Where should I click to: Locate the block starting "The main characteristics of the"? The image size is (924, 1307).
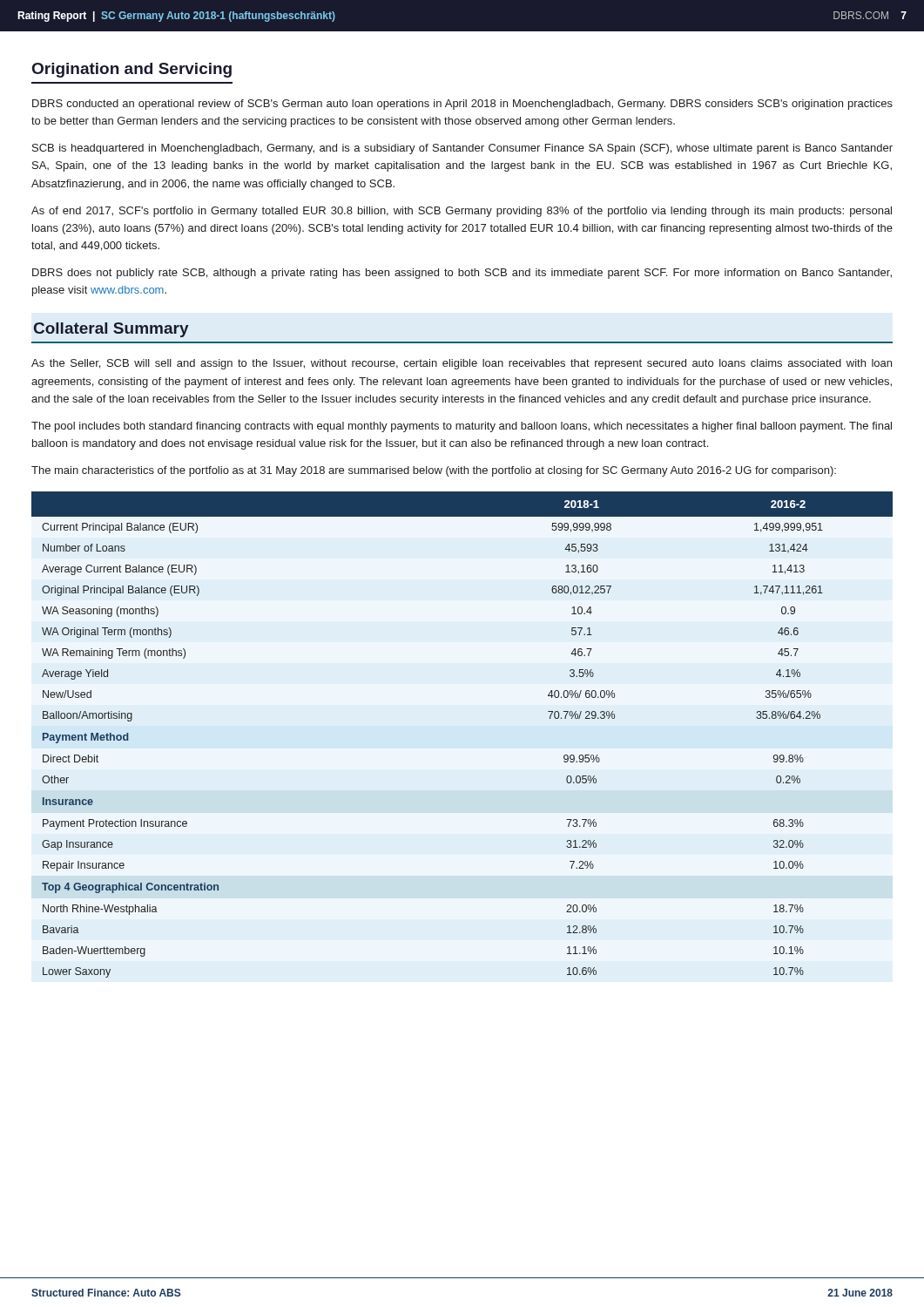[x=434, y=470]
